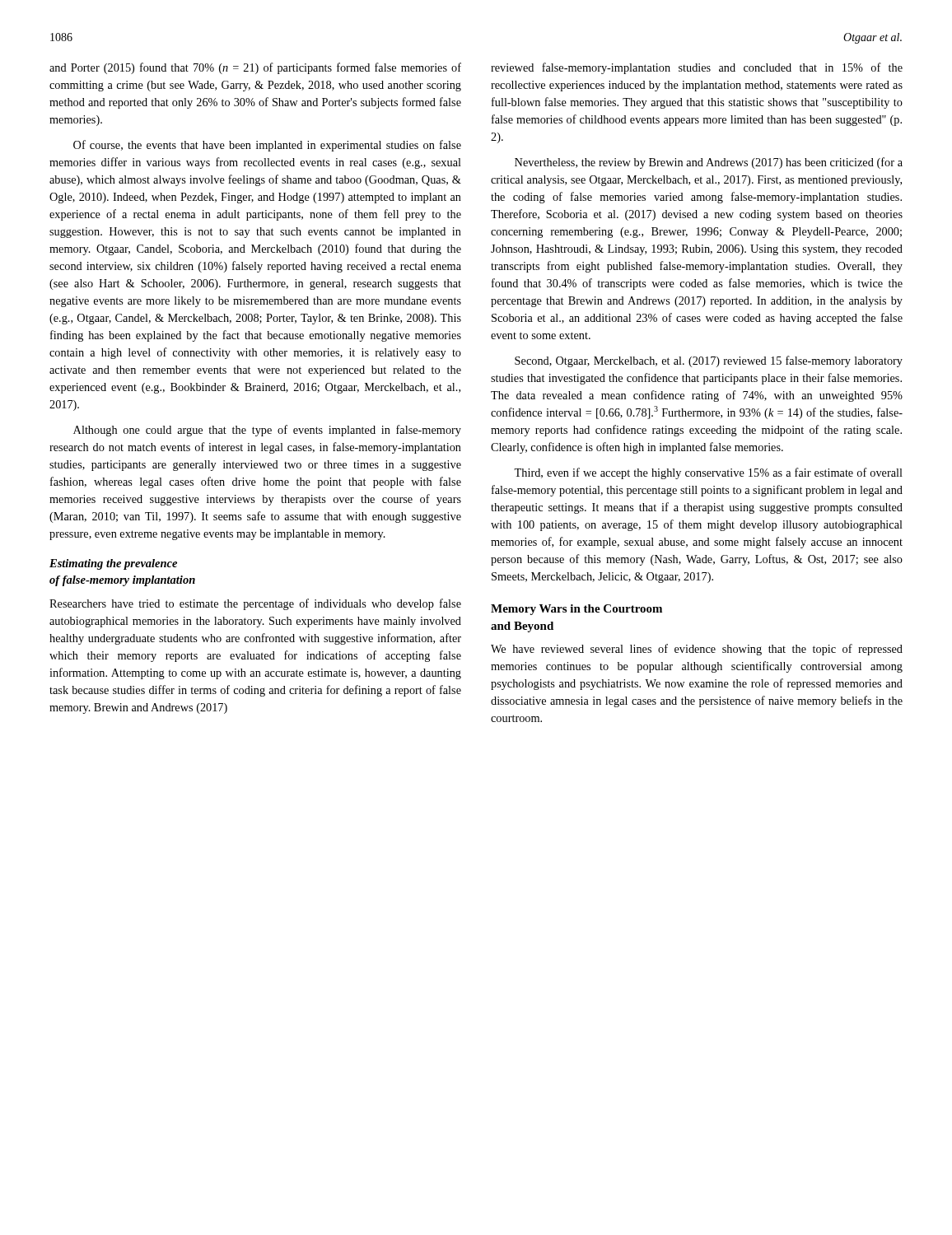Locate the element starting "Third, even if we accept the highly conservative"
Image resolution: width=952 pixels, height=1235 pixels.
point(697,525)
